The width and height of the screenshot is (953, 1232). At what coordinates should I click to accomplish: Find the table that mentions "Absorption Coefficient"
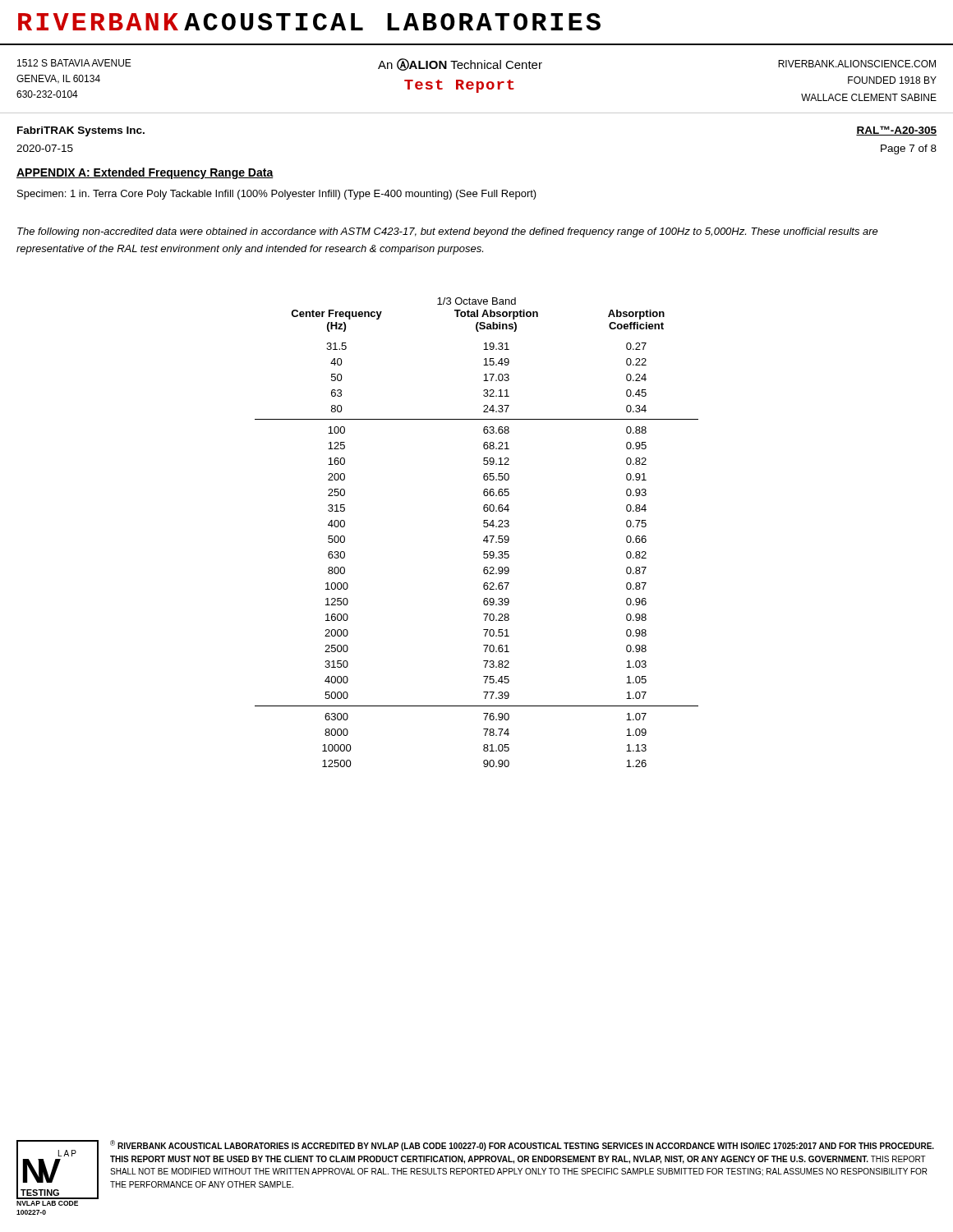point(476,533)
